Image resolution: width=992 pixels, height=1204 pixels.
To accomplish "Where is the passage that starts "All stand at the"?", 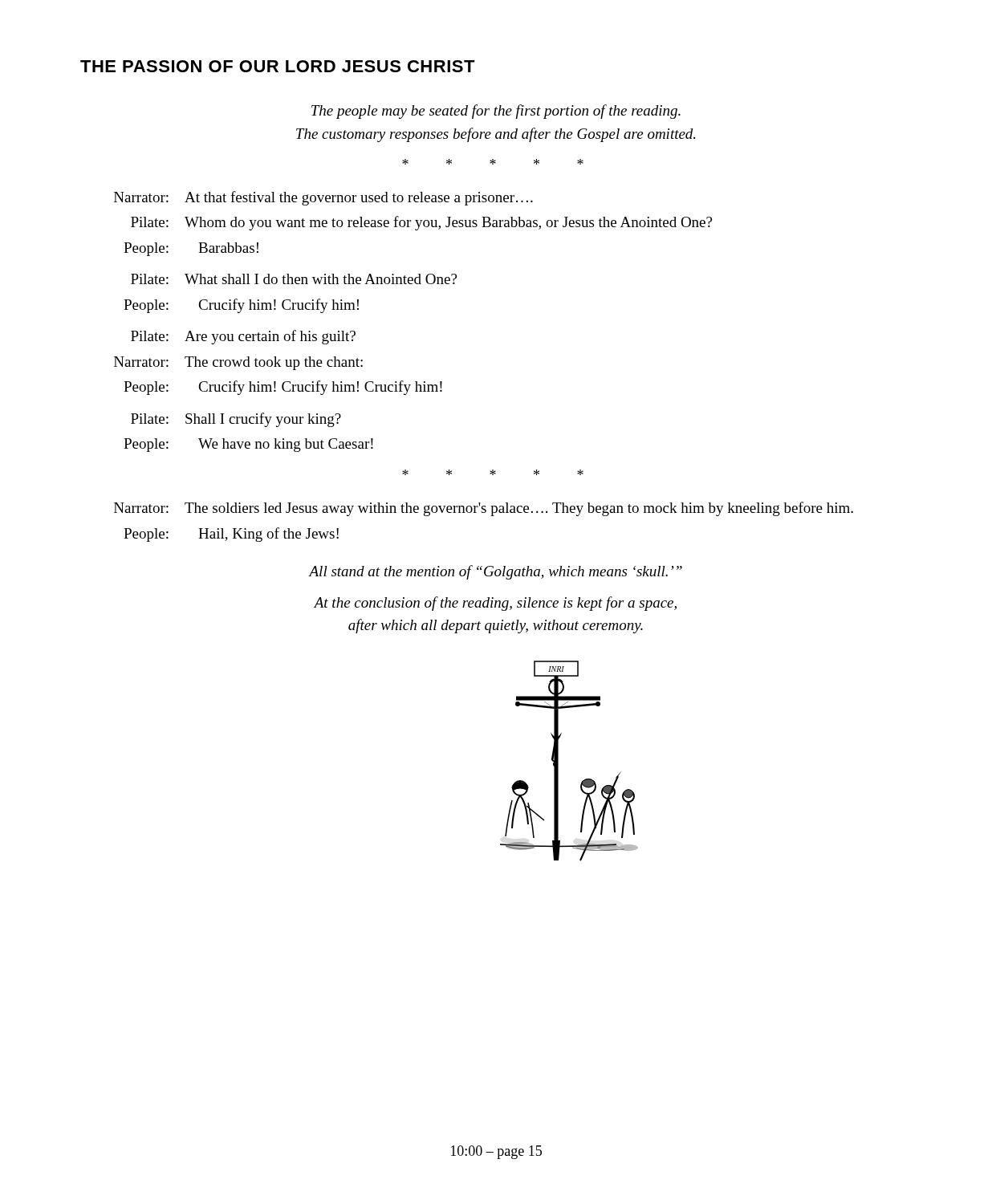I will (x=496, y=571).
